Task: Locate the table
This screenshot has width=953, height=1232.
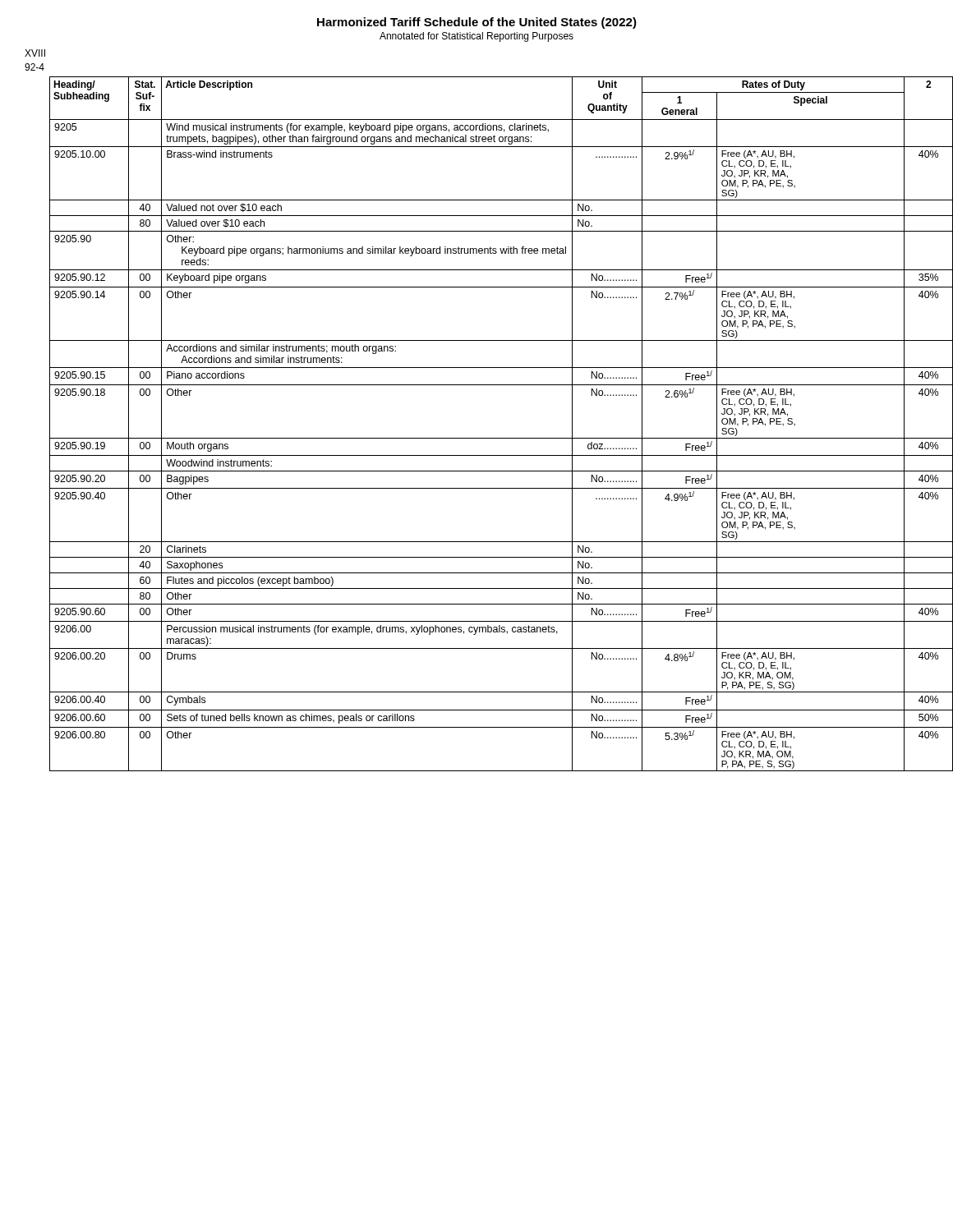Action: pos(476,424)
